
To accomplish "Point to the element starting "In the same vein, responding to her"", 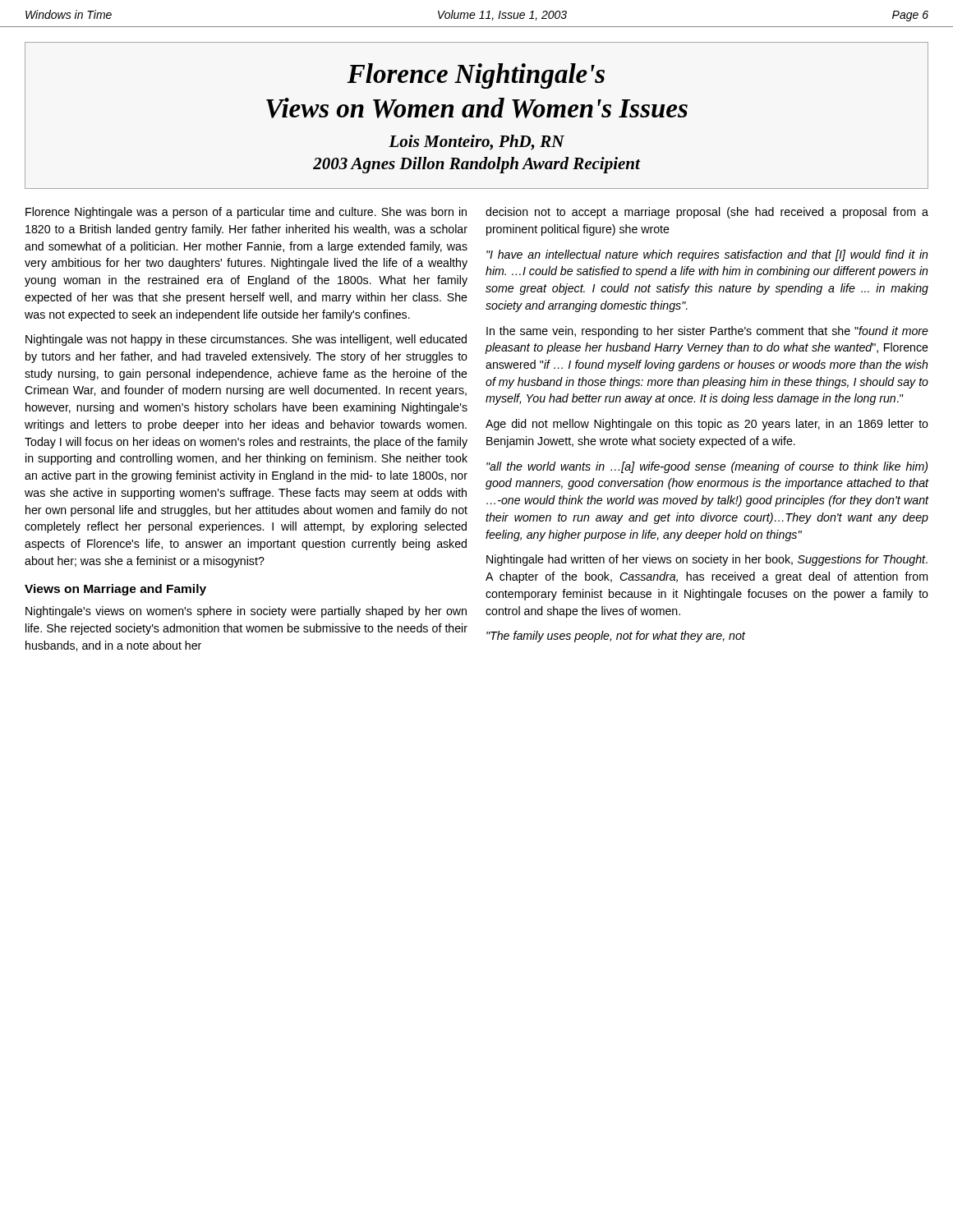I will (x=707, y=365).
